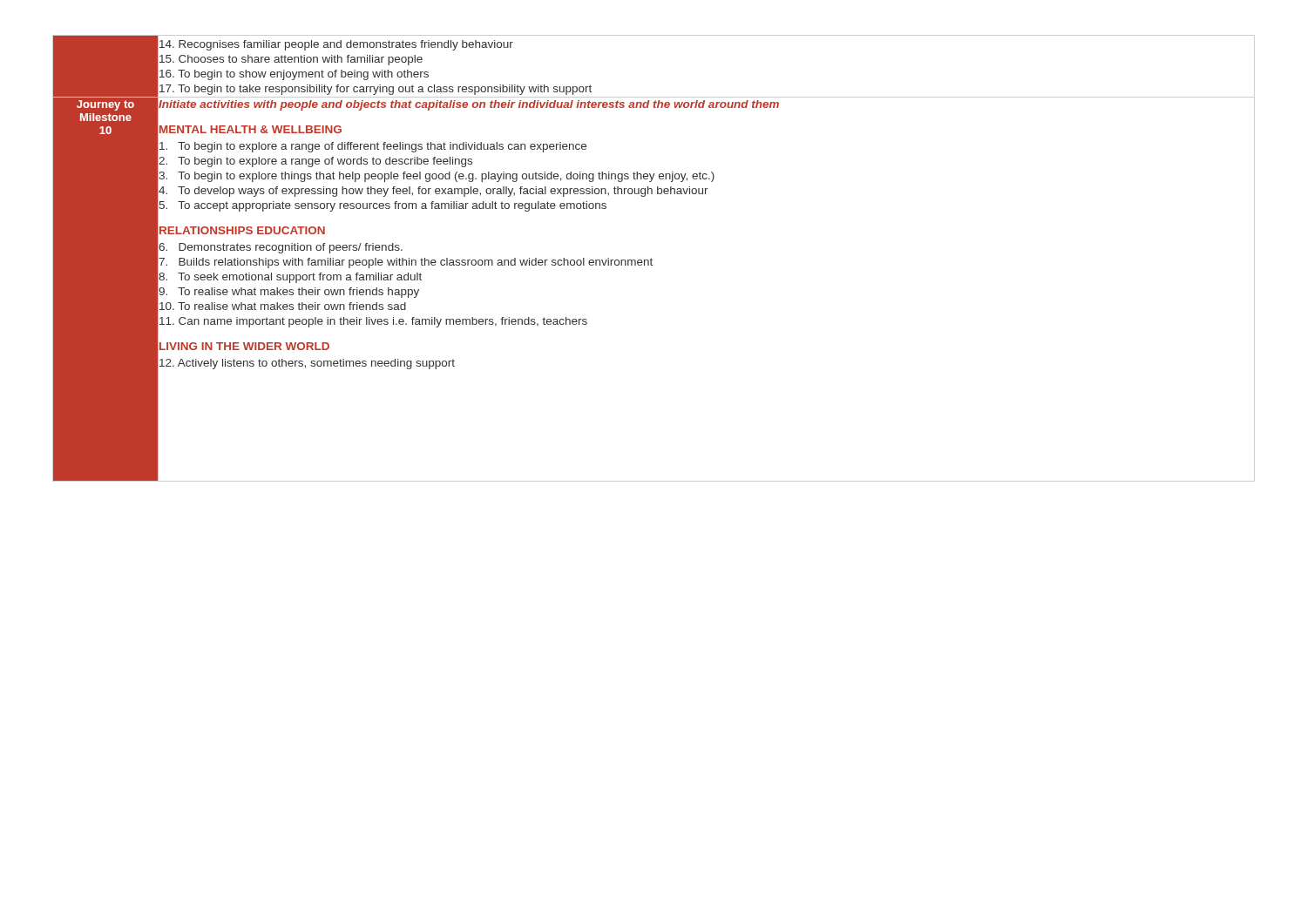Click on the text block containing "Initiate activities with people"

[469, 104]
